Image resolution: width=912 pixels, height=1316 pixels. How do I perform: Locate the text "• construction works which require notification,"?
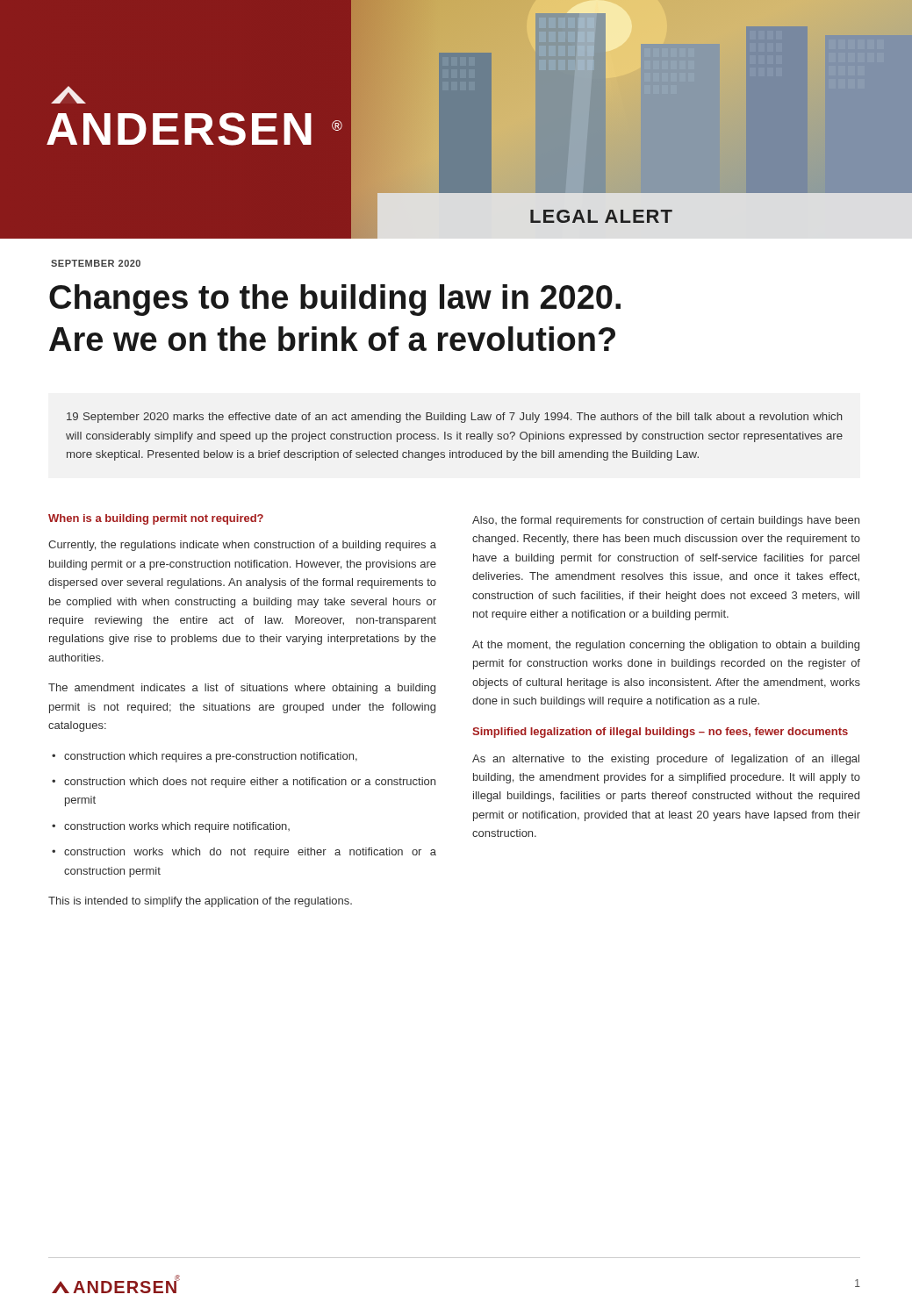[x=171, y=826]
